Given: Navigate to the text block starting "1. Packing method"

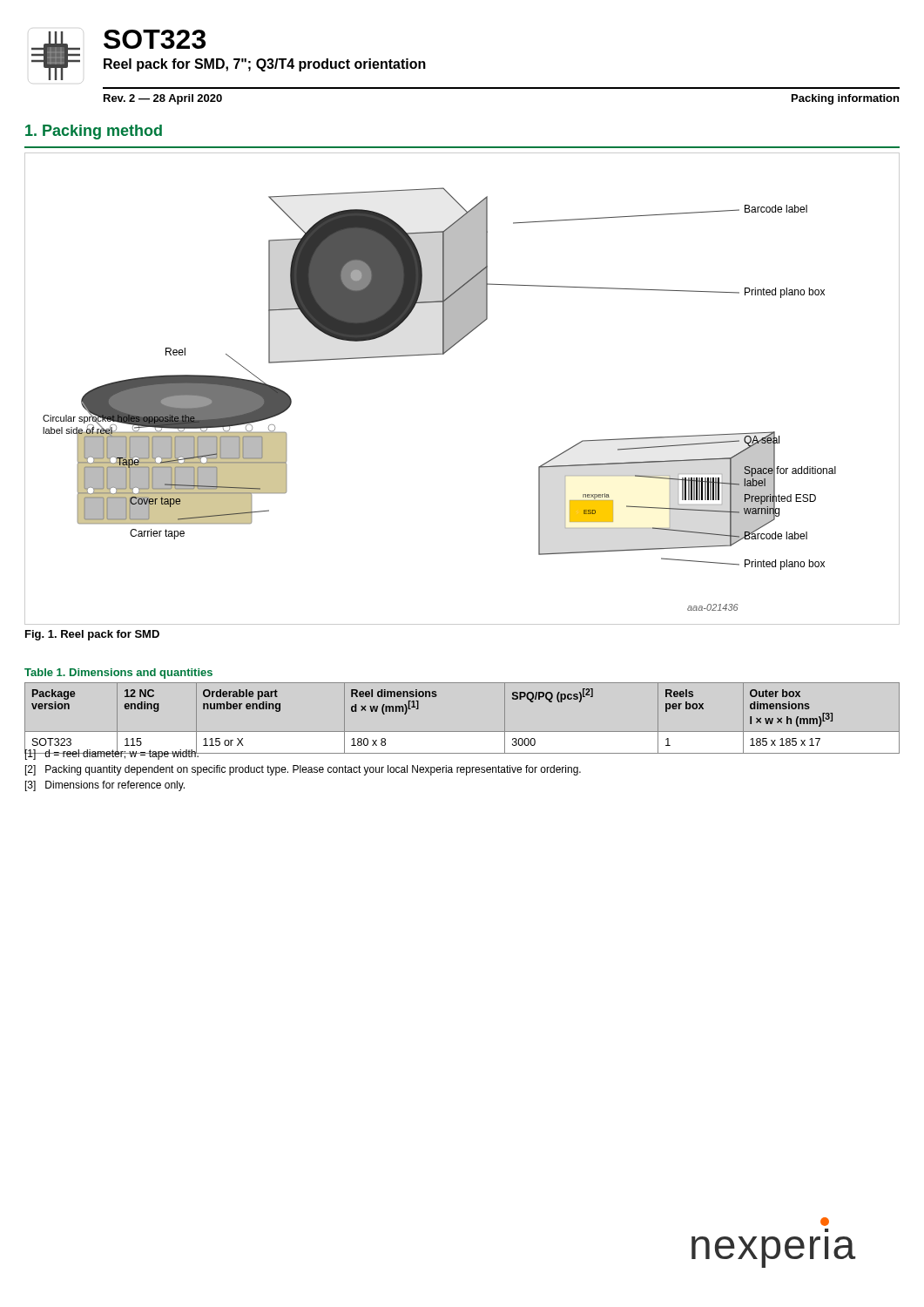Looking at the screenshot, I should [x=94, y=131].
